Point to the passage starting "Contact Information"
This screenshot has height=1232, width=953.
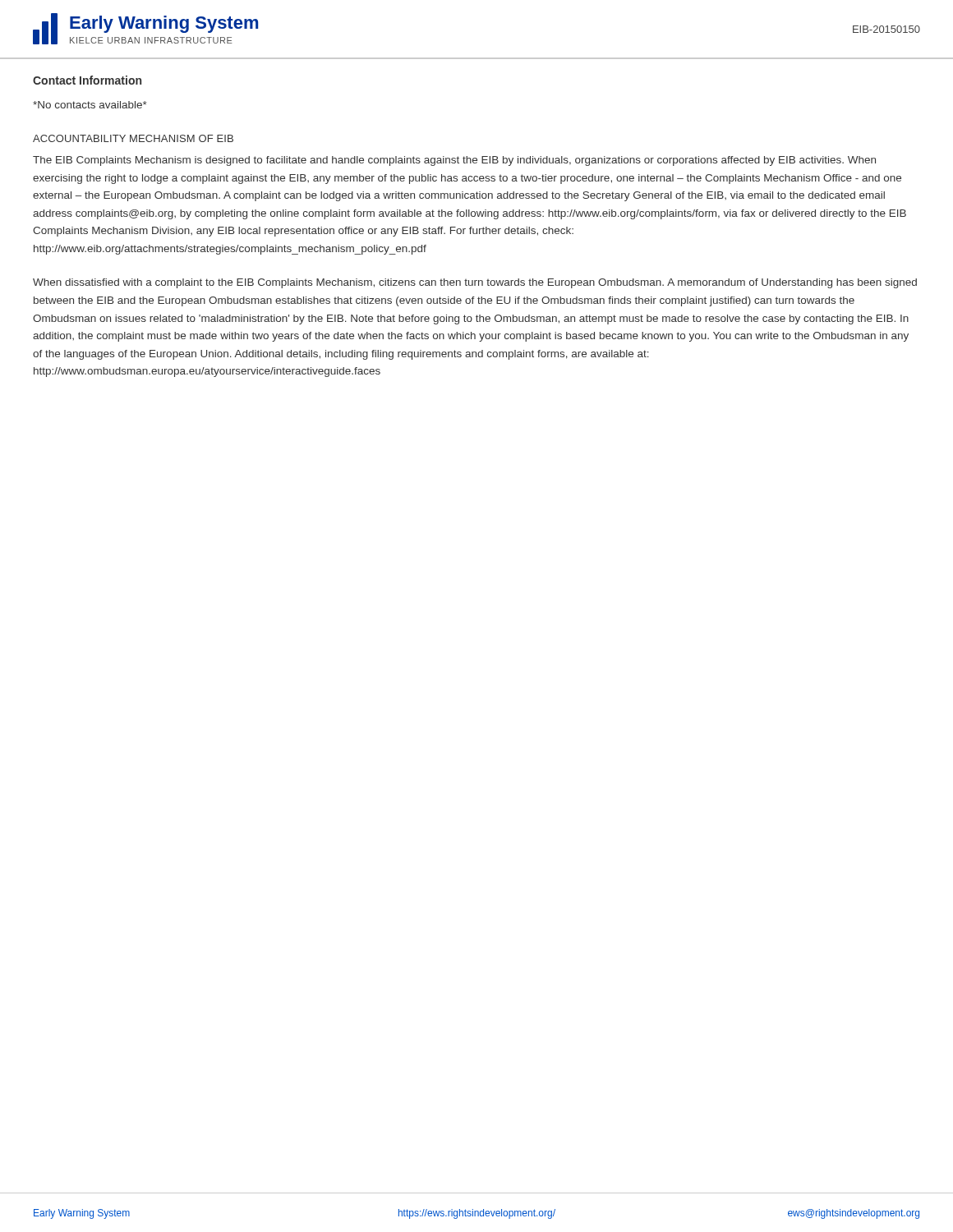pos(87,81)
